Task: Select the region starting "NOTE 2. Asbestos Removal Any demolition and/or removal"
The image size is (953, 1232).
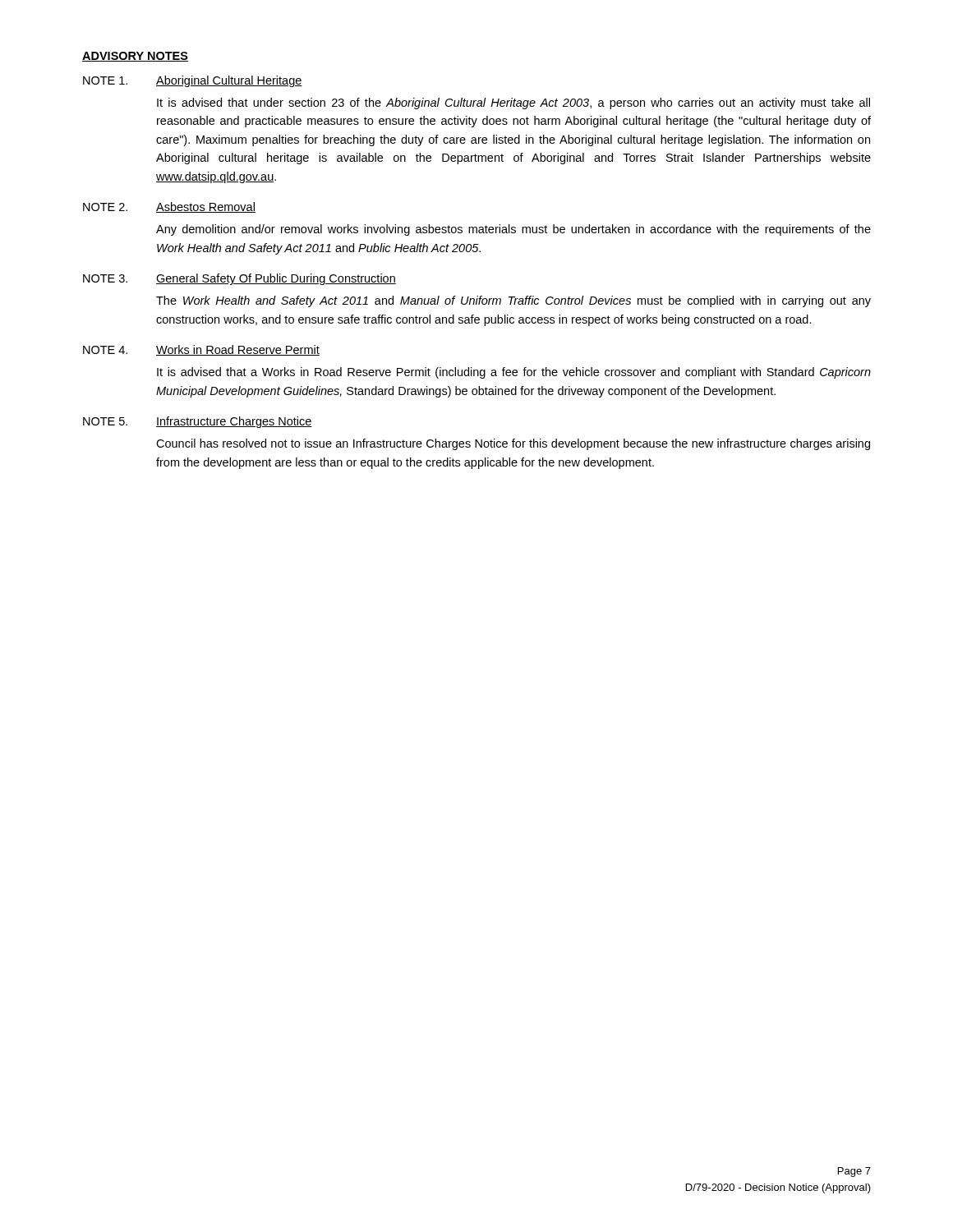Action: [x=476, y=229]
